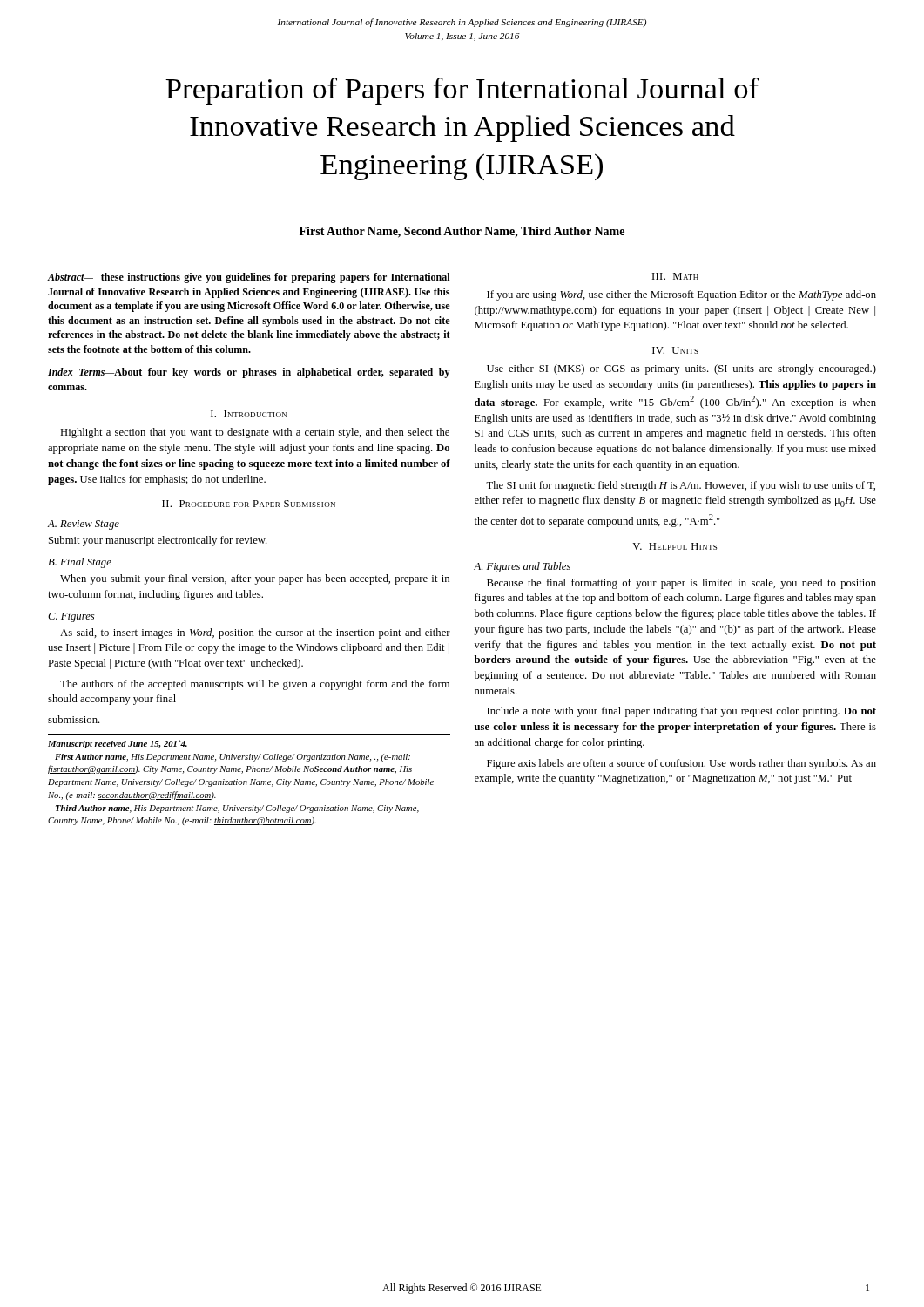Viewport: 924px width, 1307px height.
Task: Find the element starting "Preparation of Papers for International Journal of Innovative"
Action: pyautogui.click(x=462, y=126)
